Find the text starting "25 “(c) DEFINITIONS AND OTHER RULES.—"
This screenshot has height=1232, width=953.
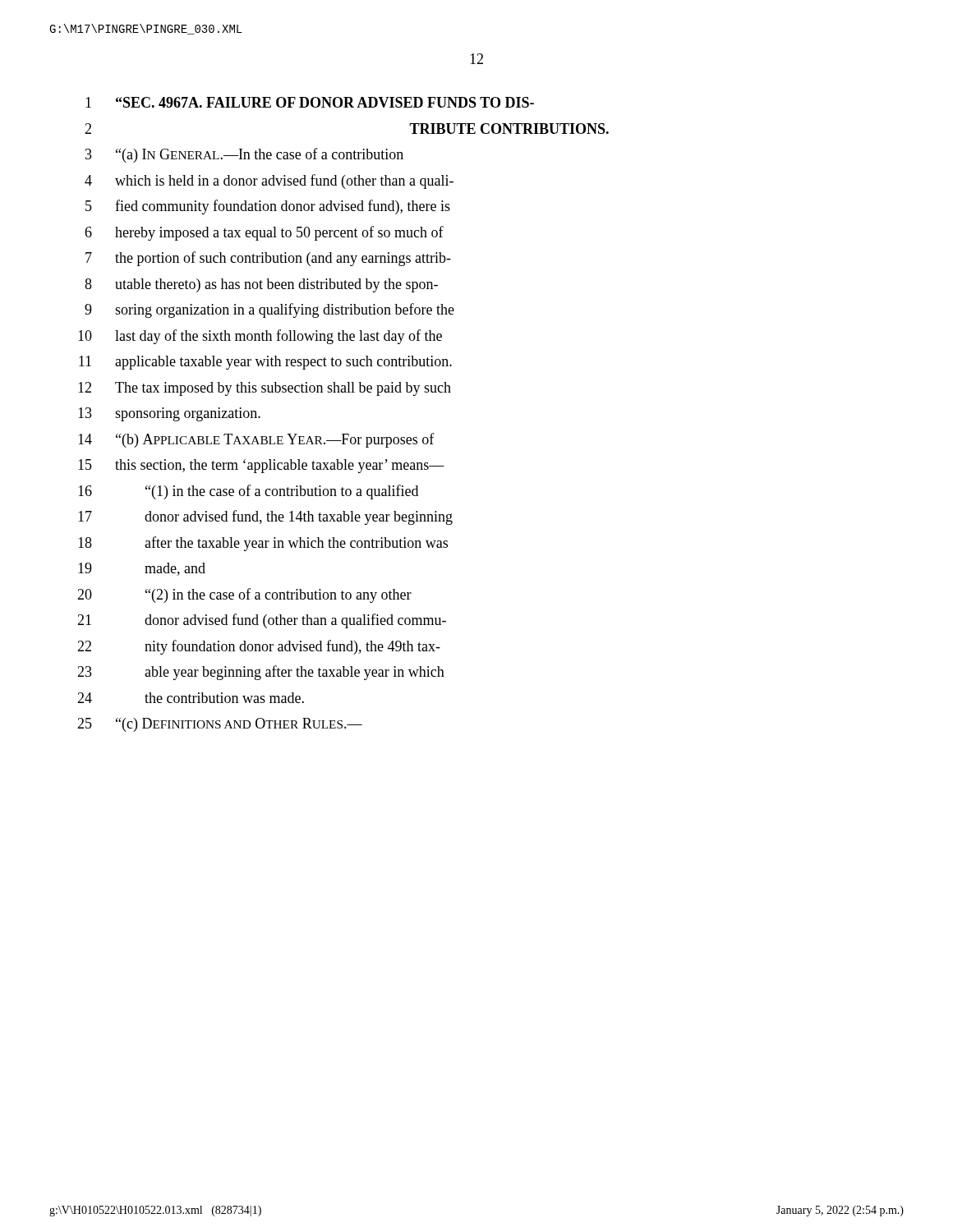point(220,725)
